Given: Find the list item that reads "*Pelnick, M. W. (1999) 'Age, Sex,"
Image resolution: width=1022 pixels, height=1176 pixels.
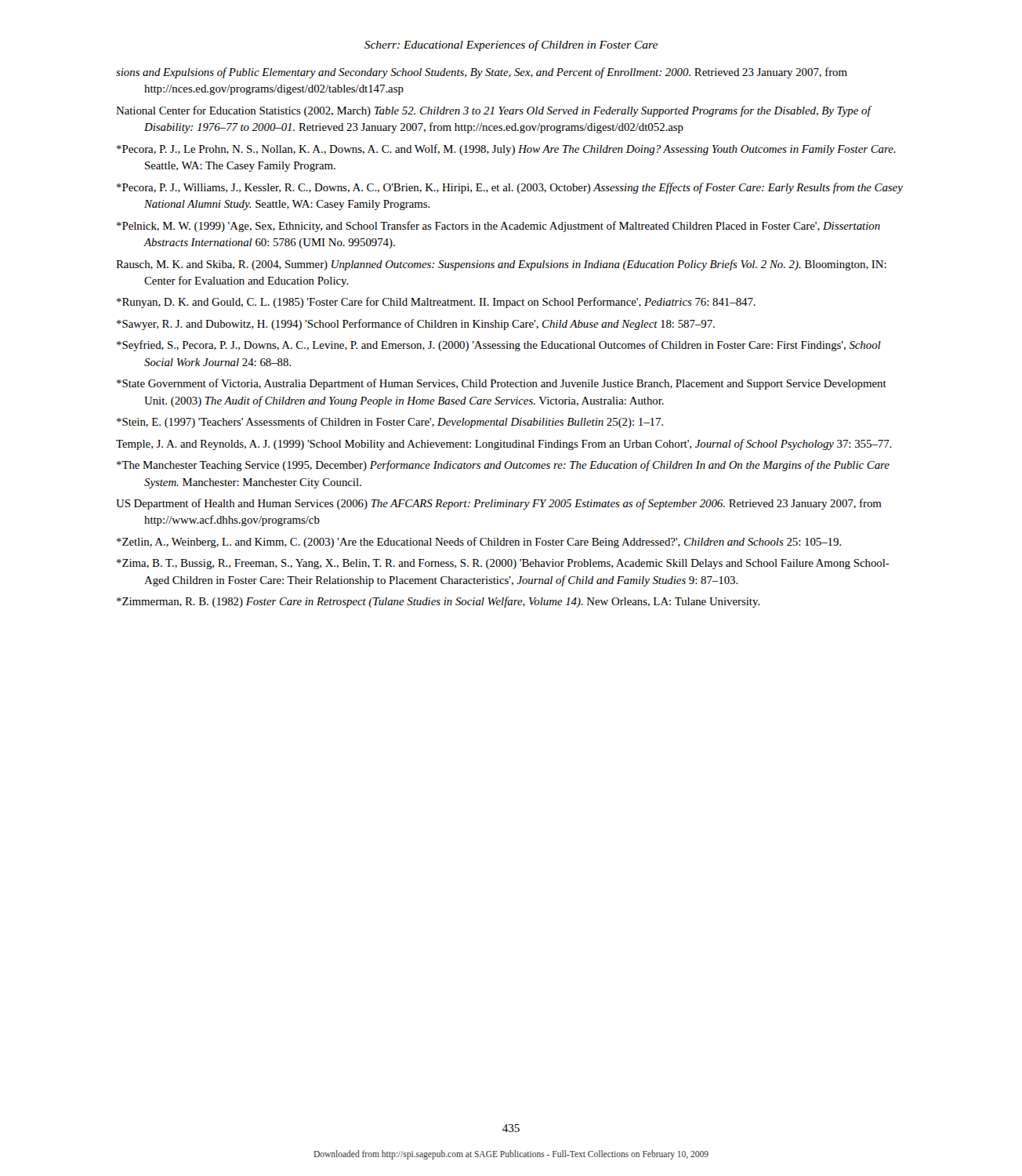Looking at the screenshot, I should point(498,234).
